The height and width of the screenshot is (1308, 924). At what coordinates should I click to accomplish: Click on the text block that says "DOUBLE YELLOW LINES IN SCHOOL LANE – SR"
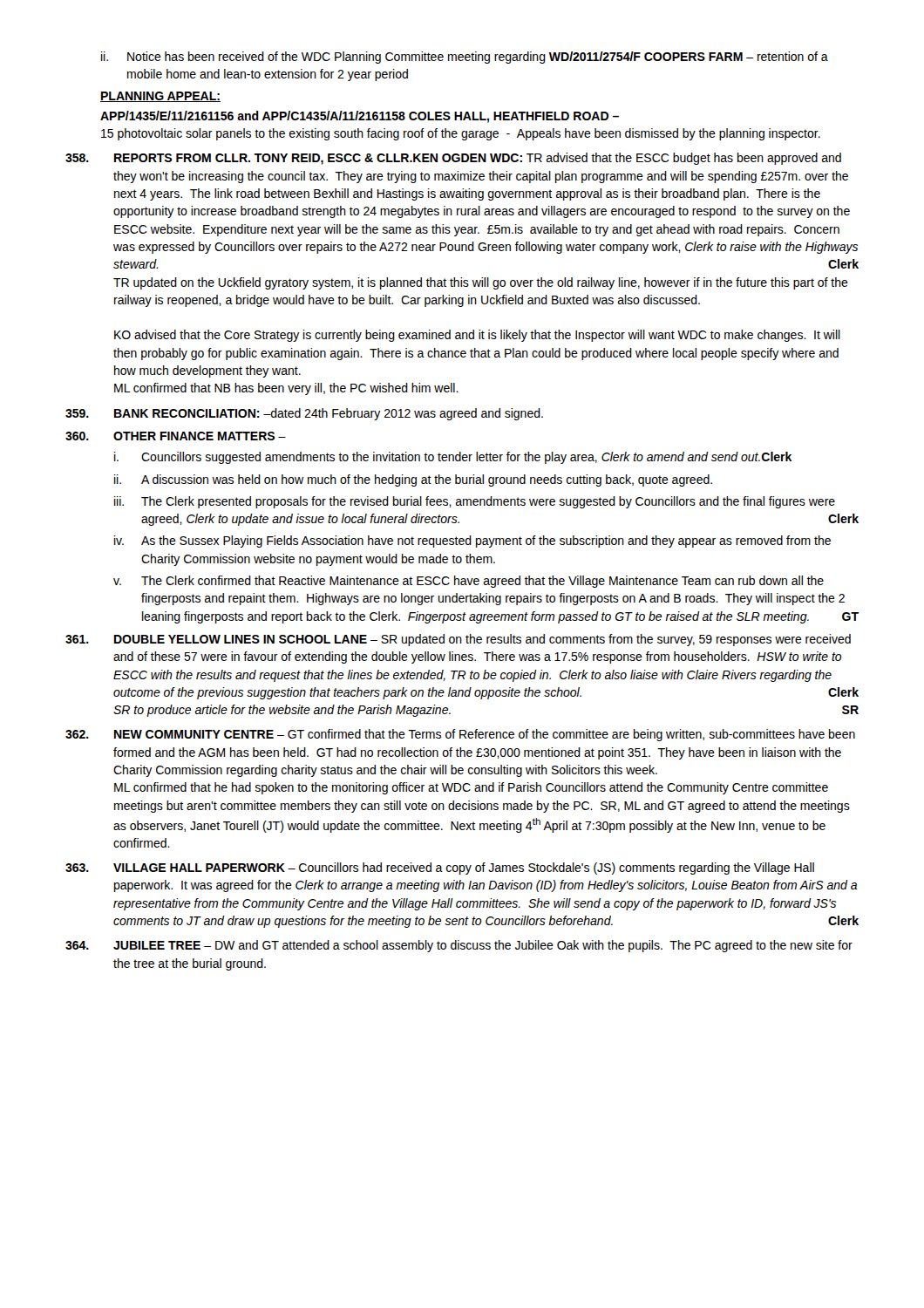pyautogui.click(x=462, y=675)
